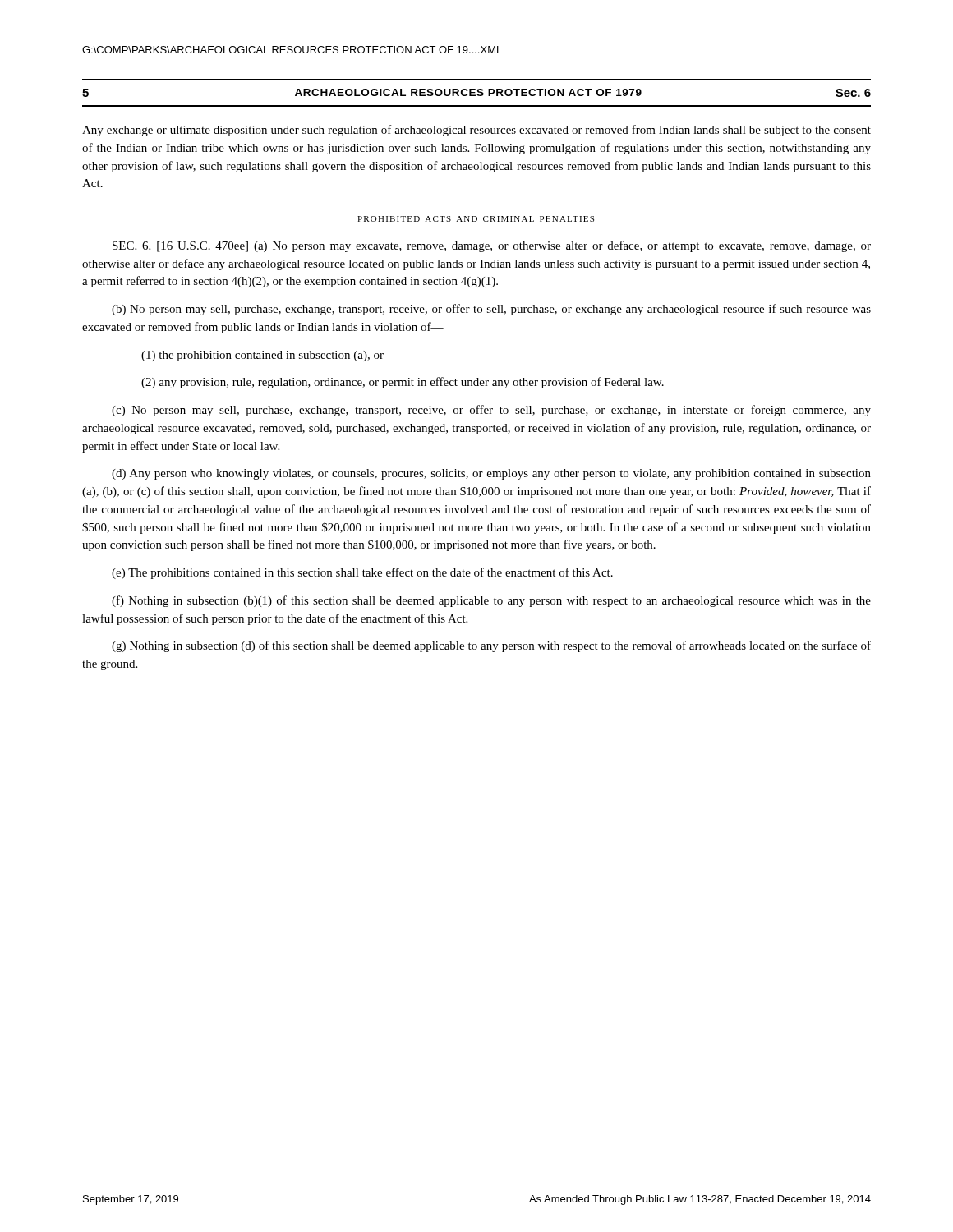Locate the list item containing "(1) the prohibition contained in"
Screen dimensions: 1232x953
click(262, 354)
